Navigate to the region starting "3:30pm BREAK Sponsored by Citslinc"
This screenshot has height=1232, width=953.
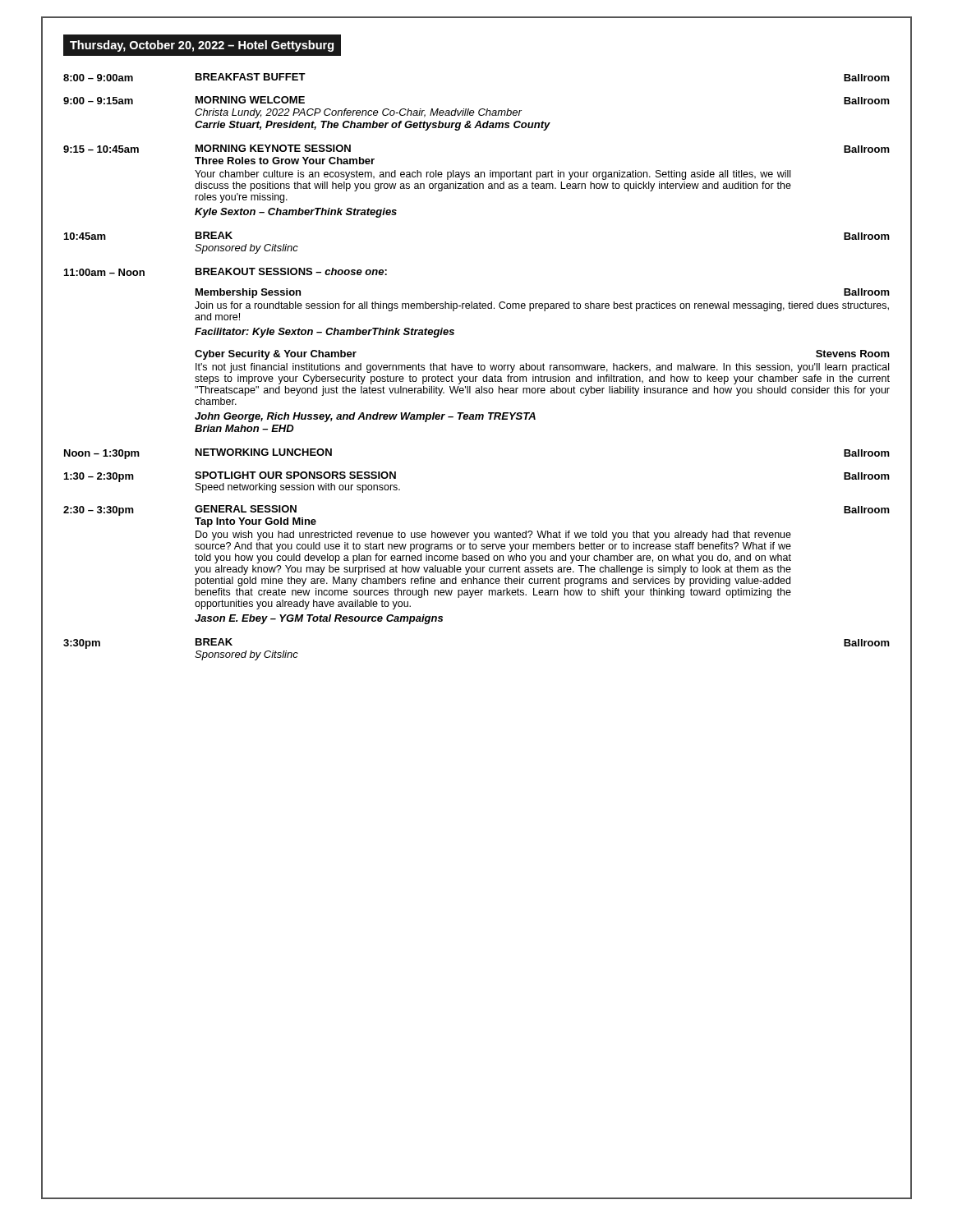coord(79,644)
